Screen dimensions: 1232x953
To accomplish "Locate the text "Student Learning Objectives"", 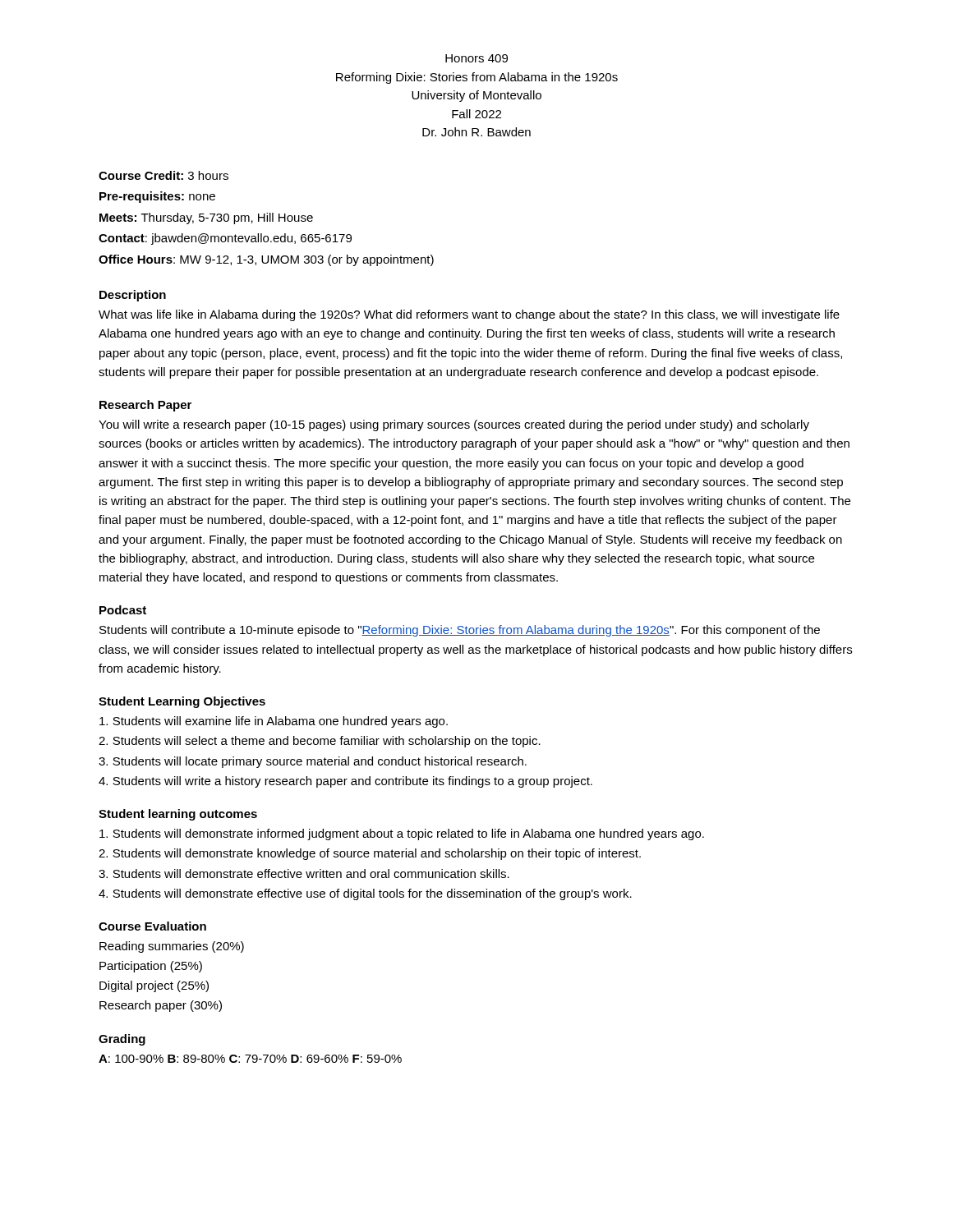I will [x=182, y=701].
